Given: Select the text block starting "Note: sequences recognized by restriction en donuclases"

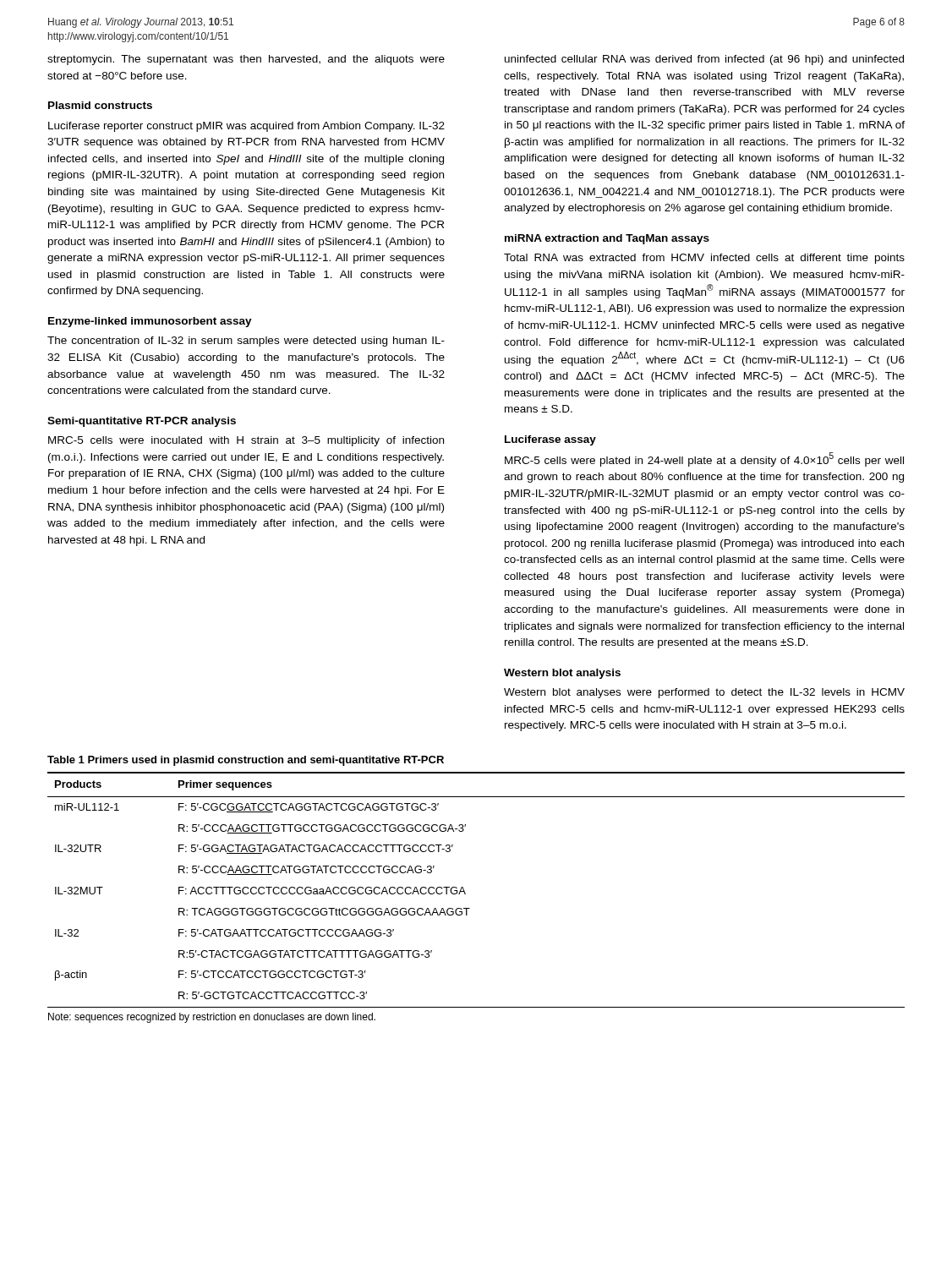Looking at the screenshot, I should tap(212, 1017).
